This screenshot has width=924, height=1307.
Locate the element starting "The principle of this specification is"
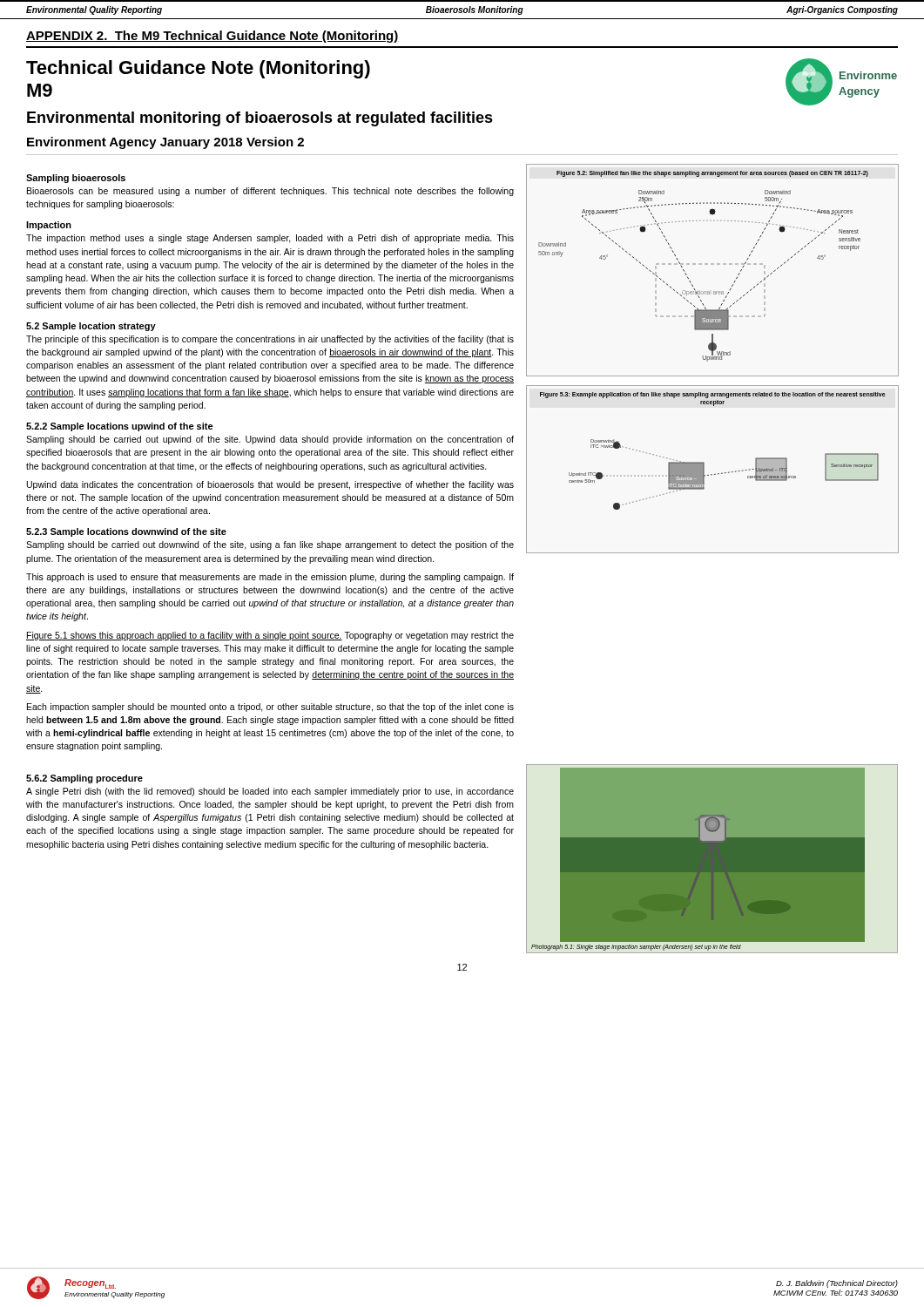pos(270,372)
